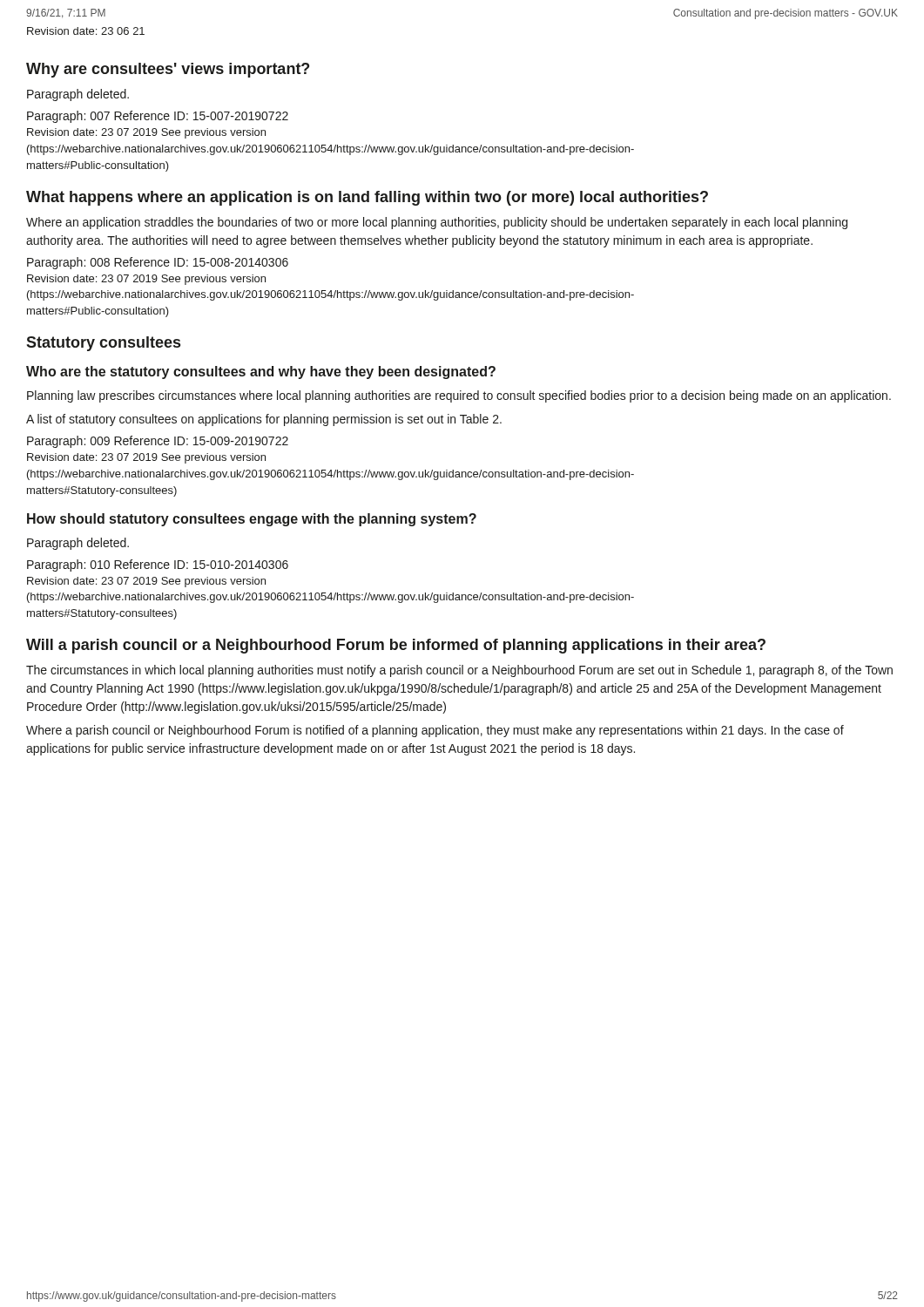
Task: Select the text block with the text "Where an application straddles the boundaries of two"
Action: pos(462,231)
